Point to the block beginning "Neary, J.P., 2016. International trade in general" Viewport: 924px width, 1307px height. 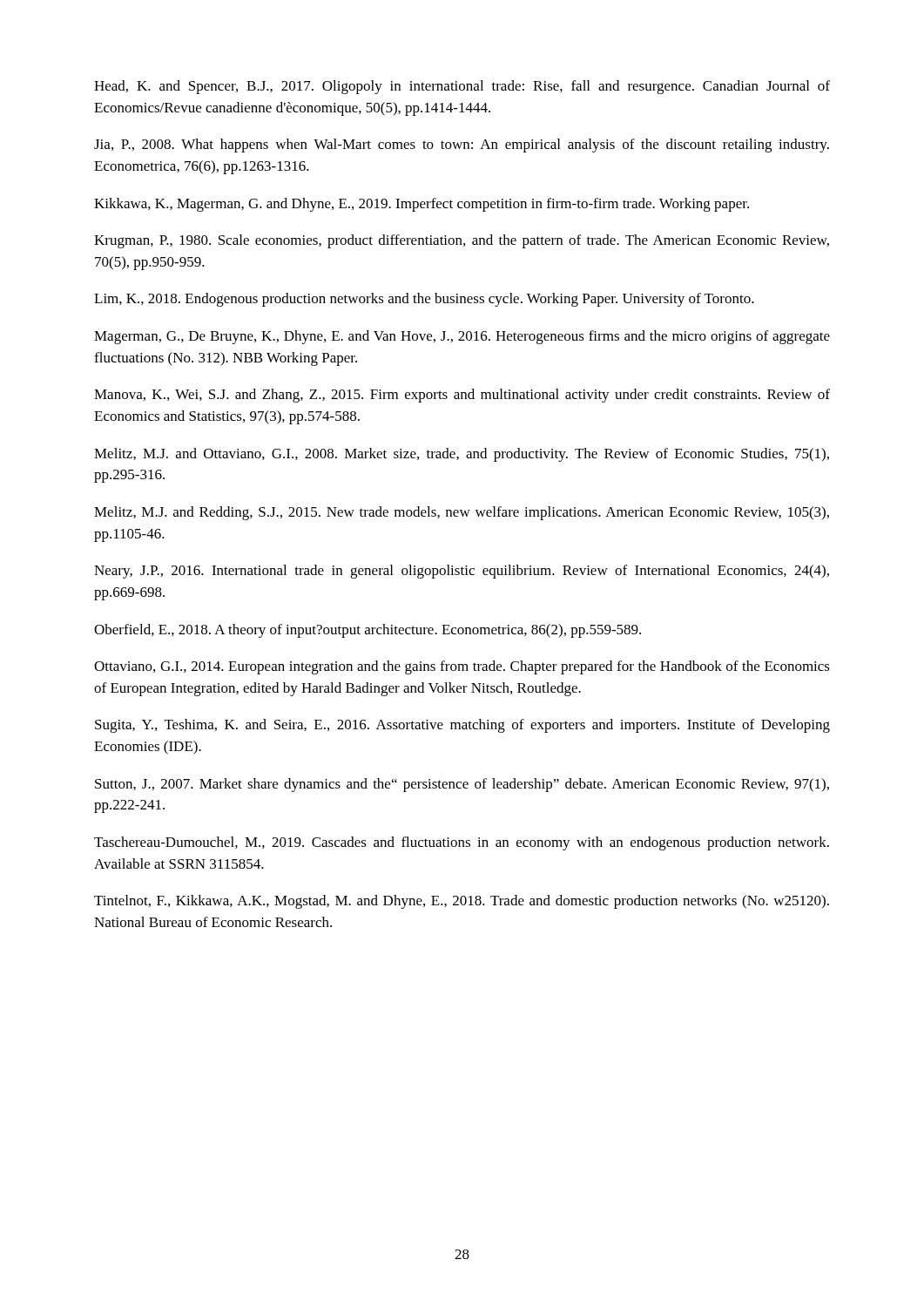pyautogui.click(x=462, y=581)
